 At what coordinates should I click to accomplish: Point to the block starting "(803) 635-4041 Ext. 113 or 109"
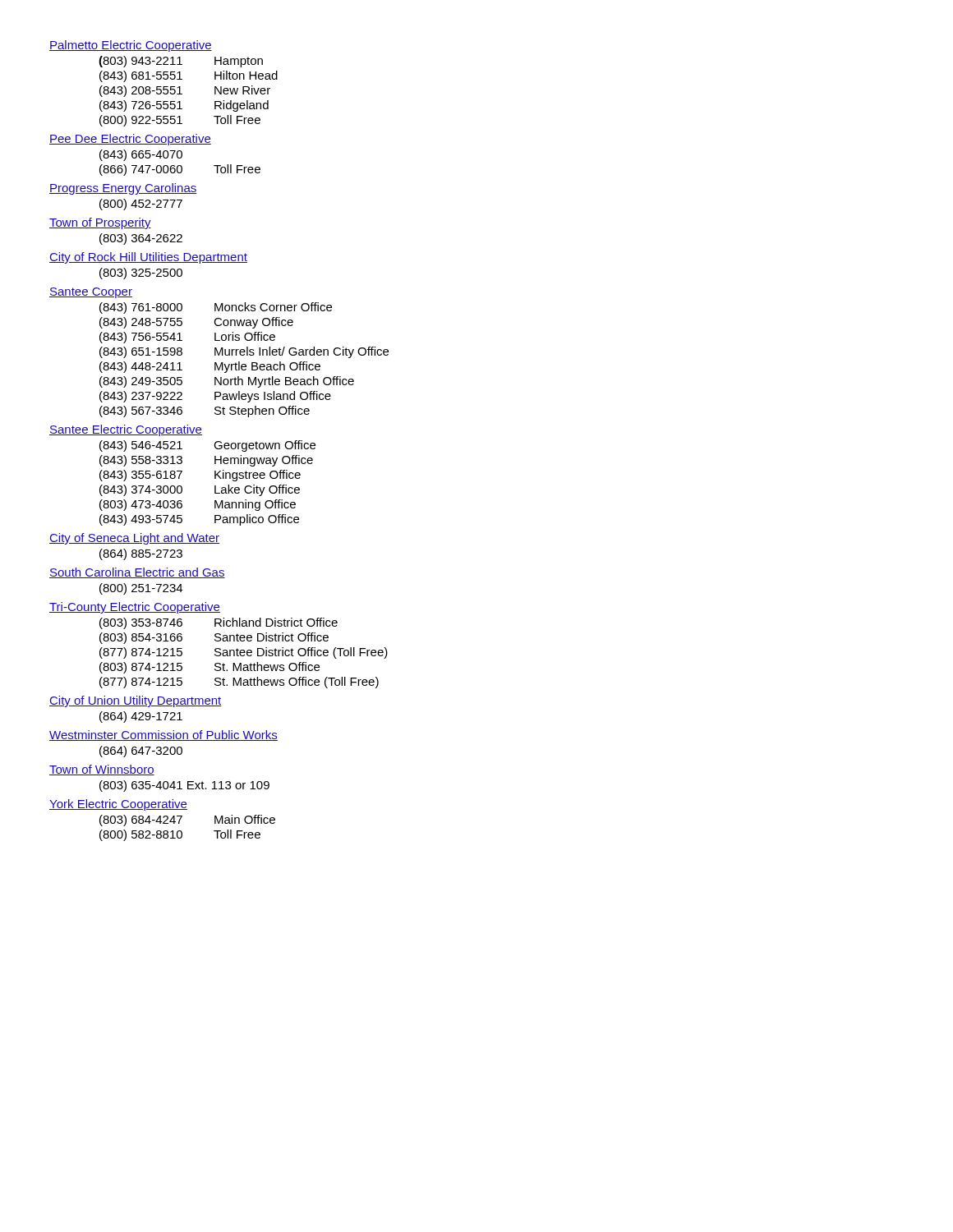coord(184,785)
